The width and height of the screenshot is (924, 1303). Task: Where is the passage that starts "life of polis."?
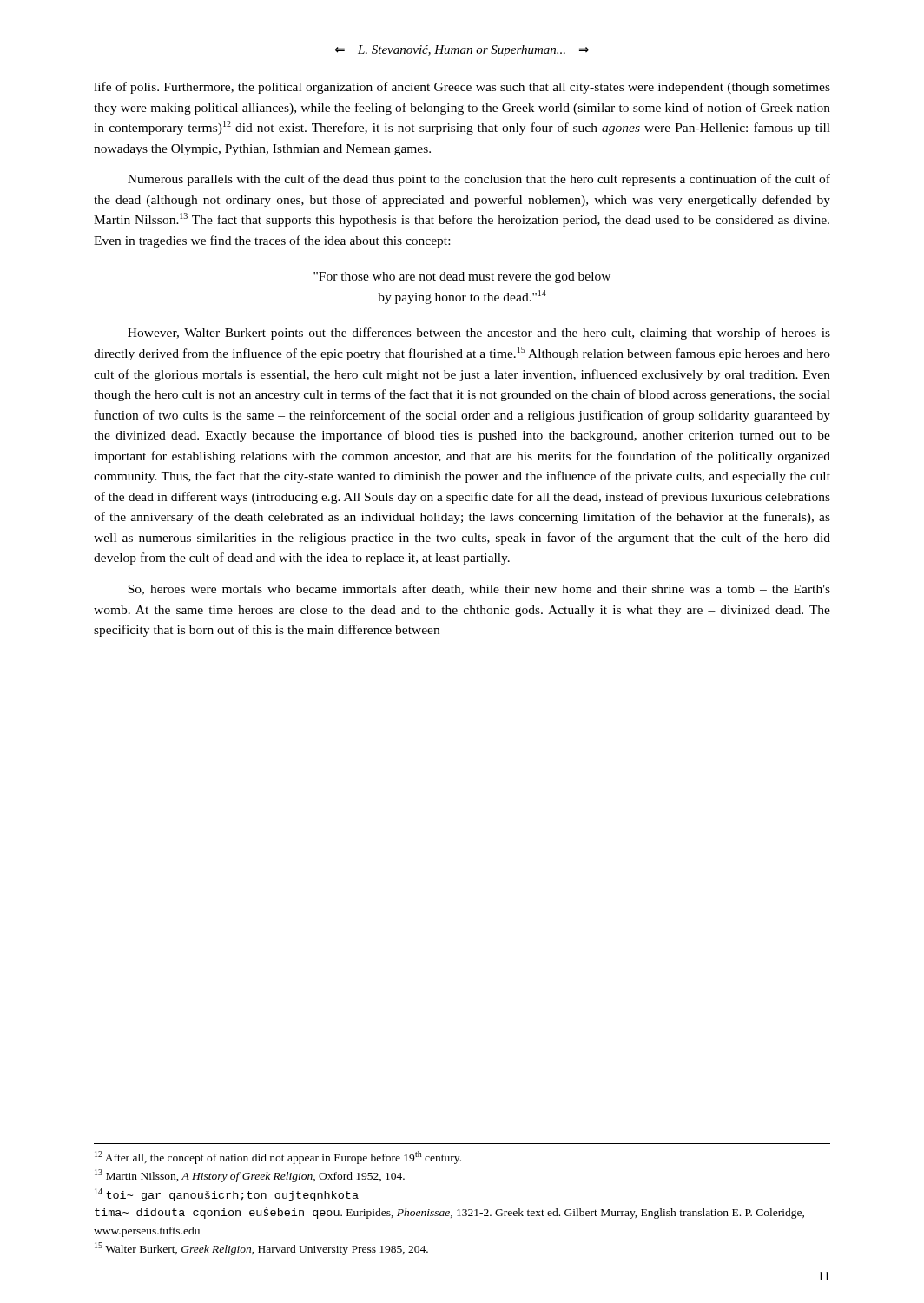(x=462, y=117)
